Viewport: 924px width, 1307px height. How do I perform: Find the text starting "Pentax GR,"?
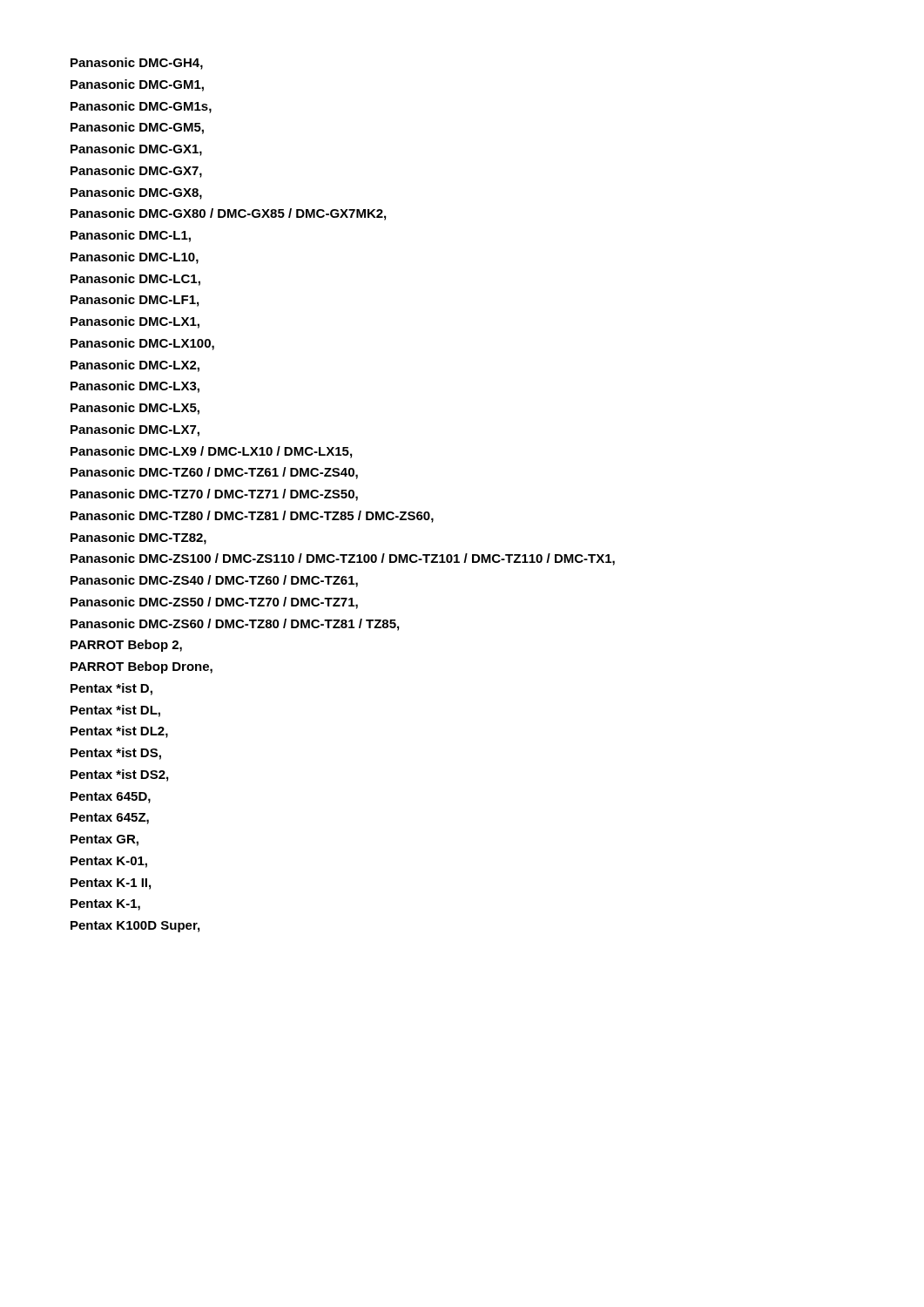pos(105,839)
